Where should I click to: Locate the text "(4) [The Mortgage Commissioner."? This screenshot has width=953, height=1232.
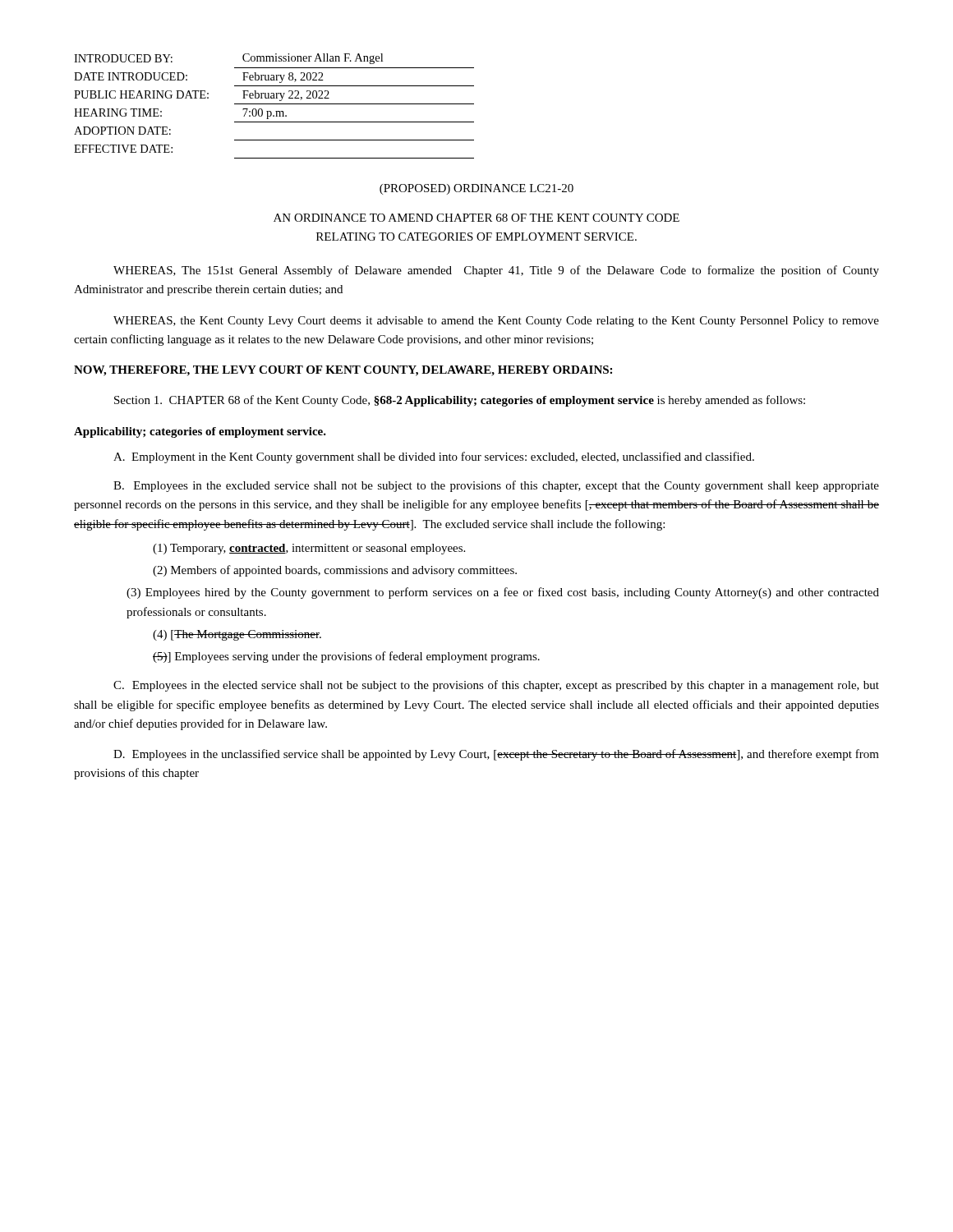[237, 634]
